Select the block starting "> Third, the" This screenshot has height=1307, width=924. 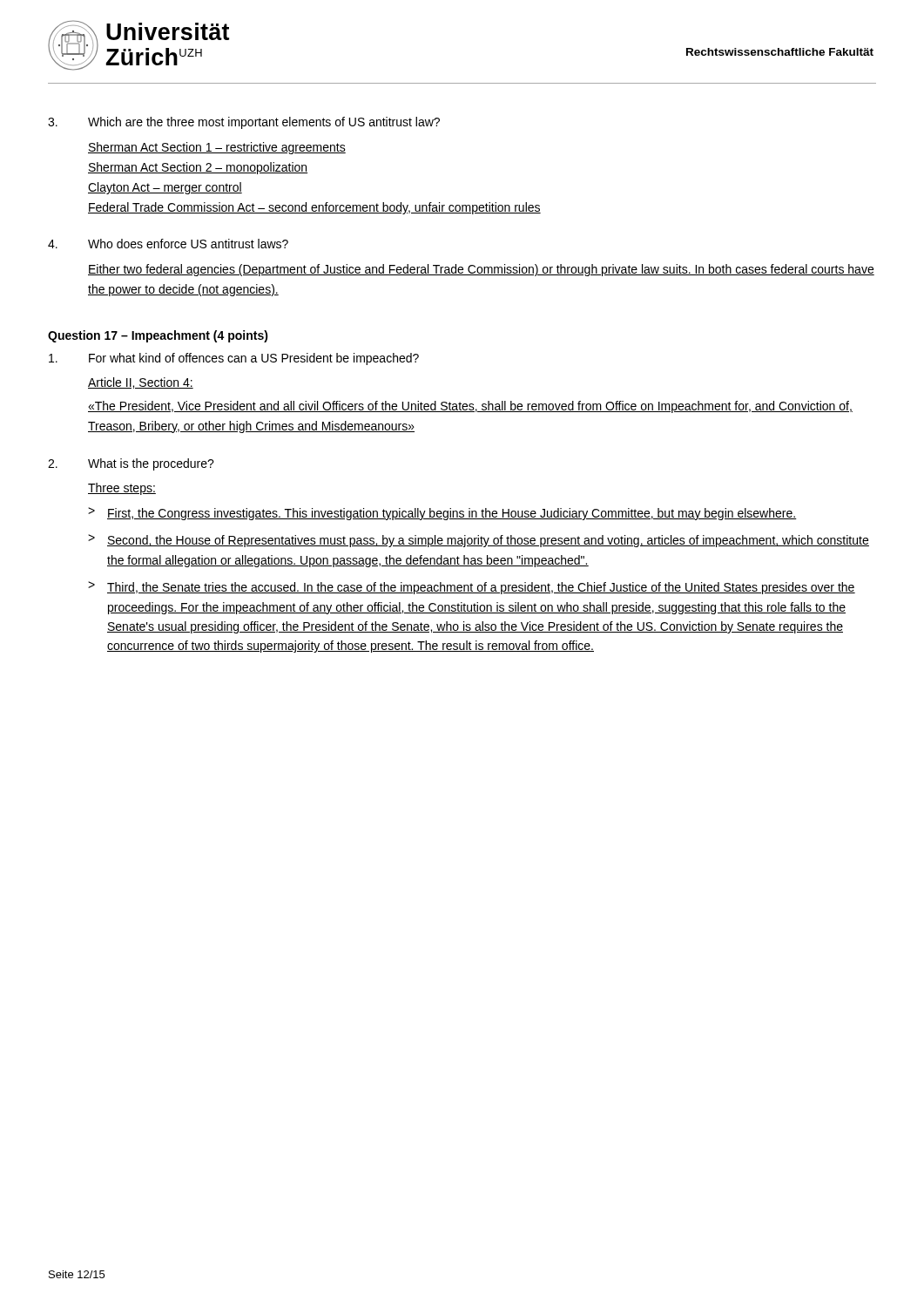coord(482,617)
